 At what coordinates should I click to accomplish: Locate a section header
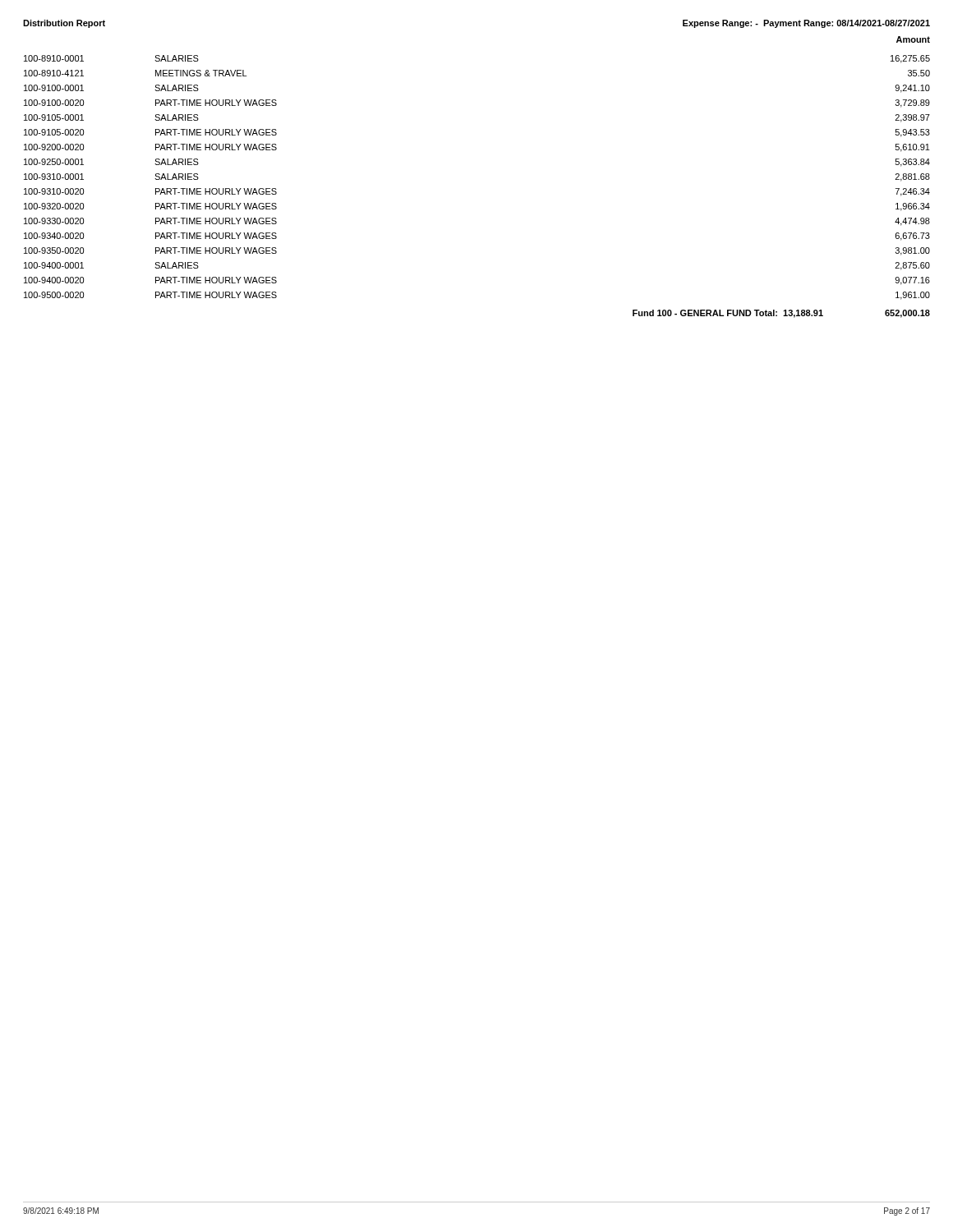pyautogui.click(x=913, y=39)
